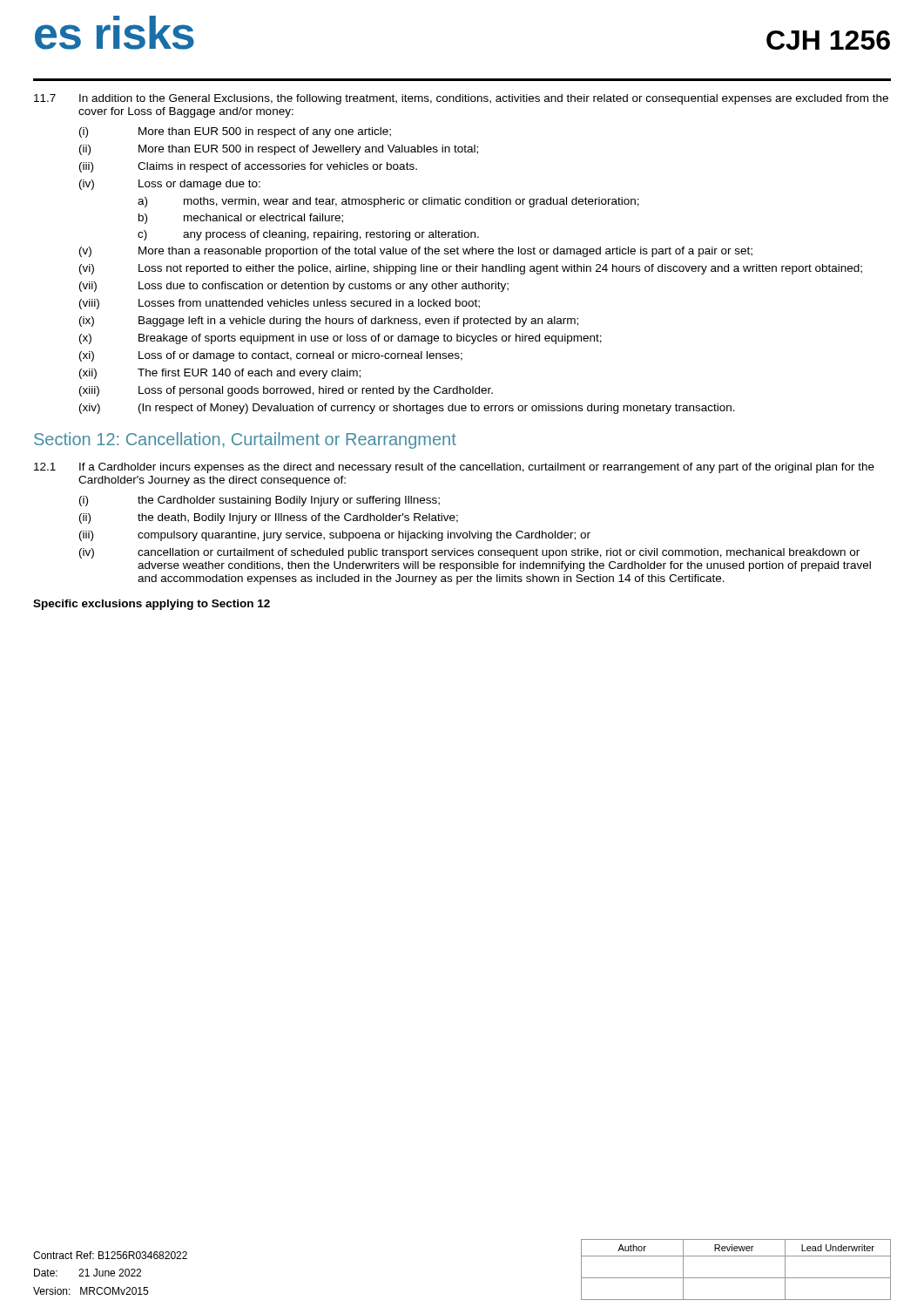This screenshot has width=924, height=1307.
Task: Where is the passage that starts "(xii) The first"?
Action: coord(220,374)
